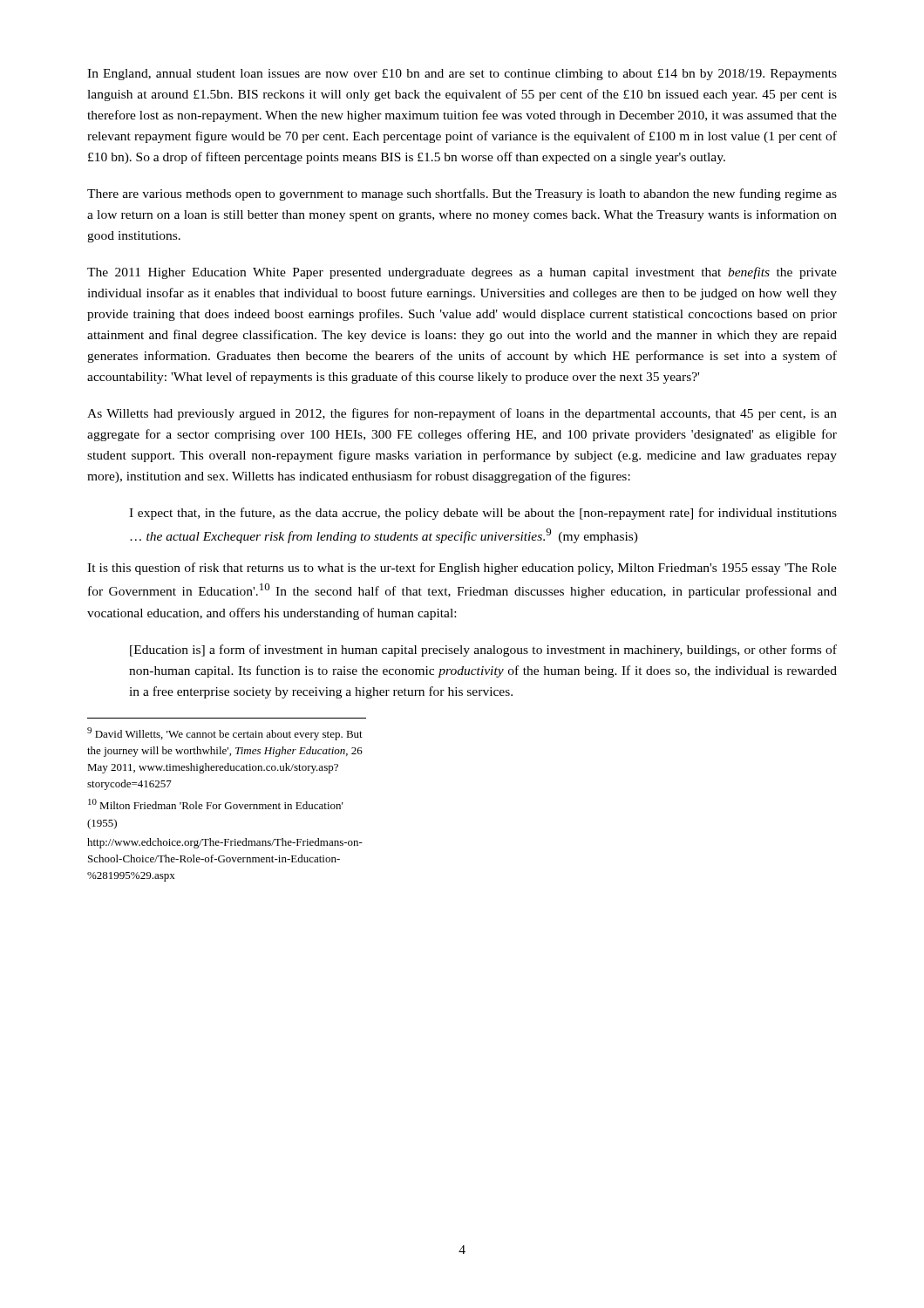Click the passage that begins "There are various methods open to"
Viewport: 924px width, 1308px height.
click(462, 214)
